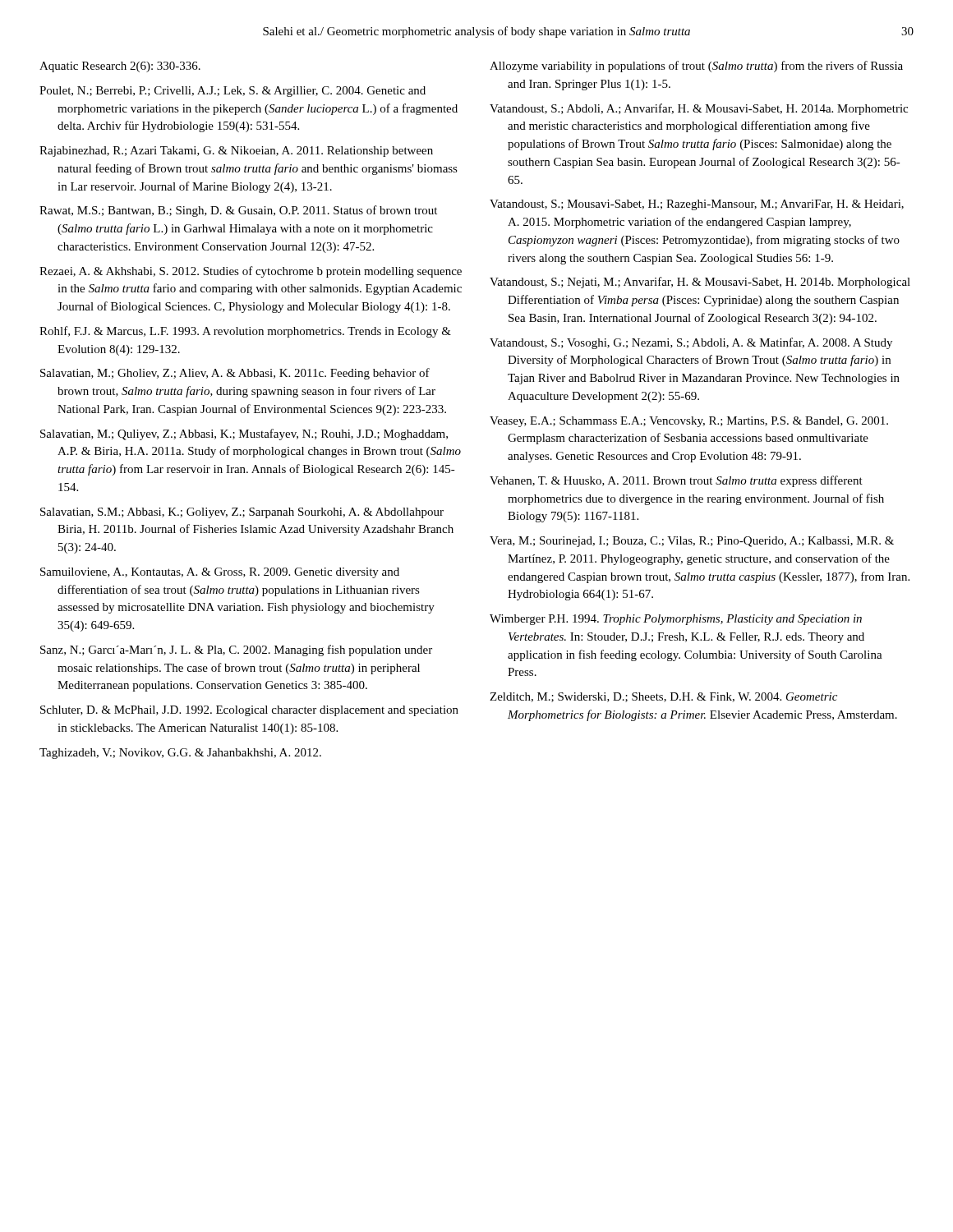Locate the block of text that opens with "Salavatian, M.; Gholiev, Z.; Aliev,"
Image resolution: width=953 pixels, height=1232 pixels.
(x=243, y=391)
